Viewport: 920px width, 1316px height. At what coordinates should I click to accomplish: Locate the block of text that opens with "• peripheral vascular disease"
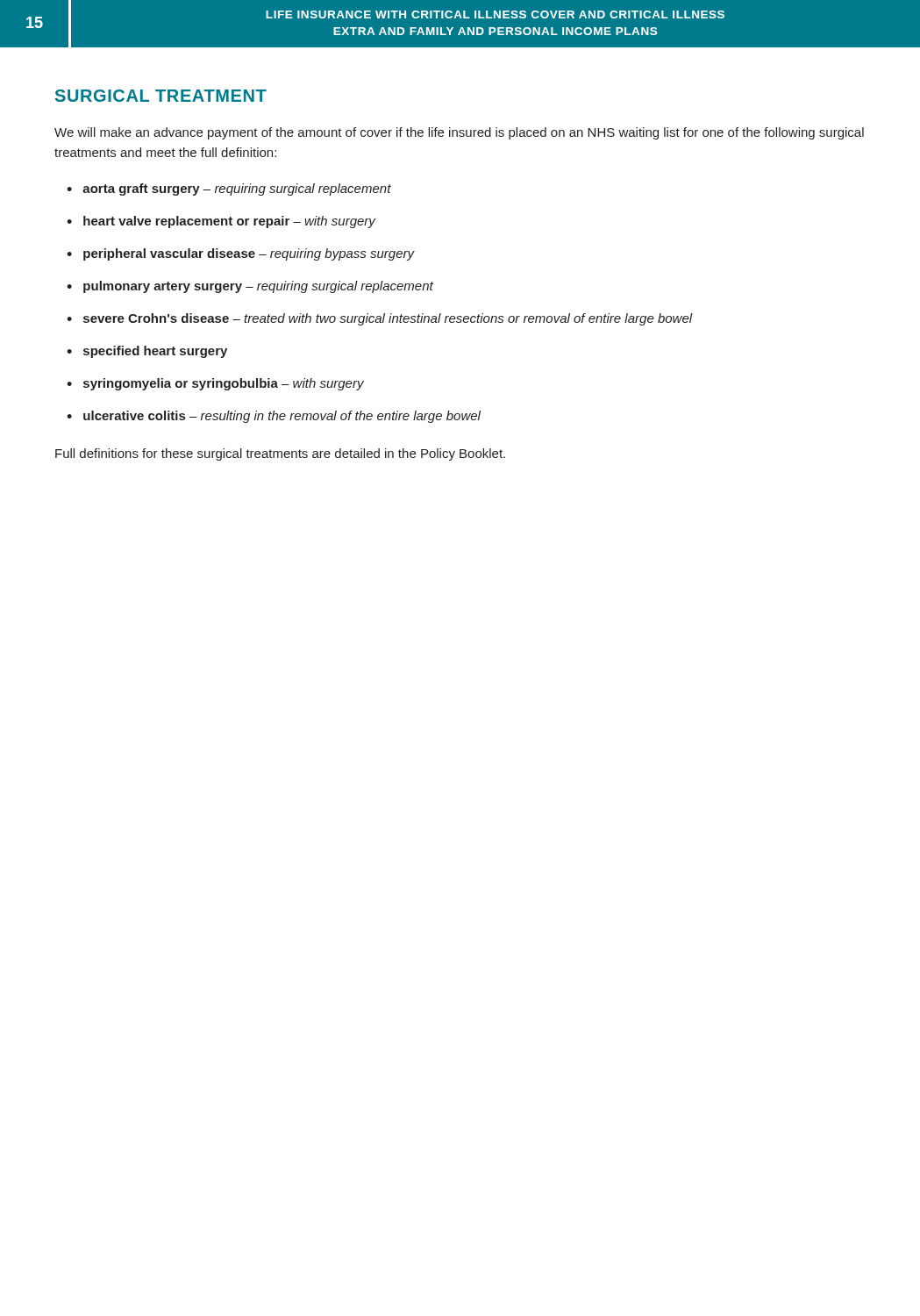240,255
